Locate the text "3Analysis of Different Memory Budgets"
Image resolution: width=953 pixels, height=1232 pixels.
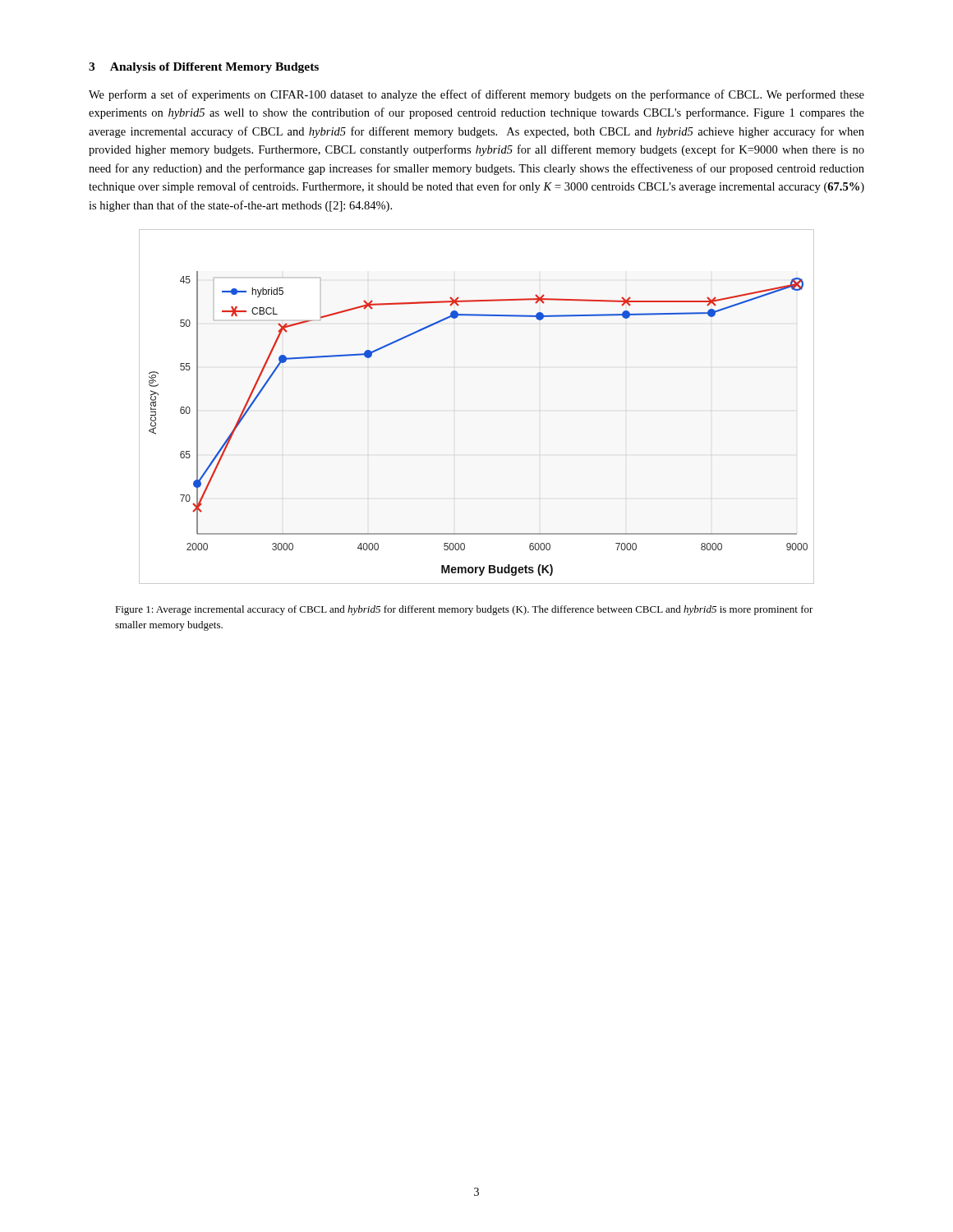coord(204,66)
